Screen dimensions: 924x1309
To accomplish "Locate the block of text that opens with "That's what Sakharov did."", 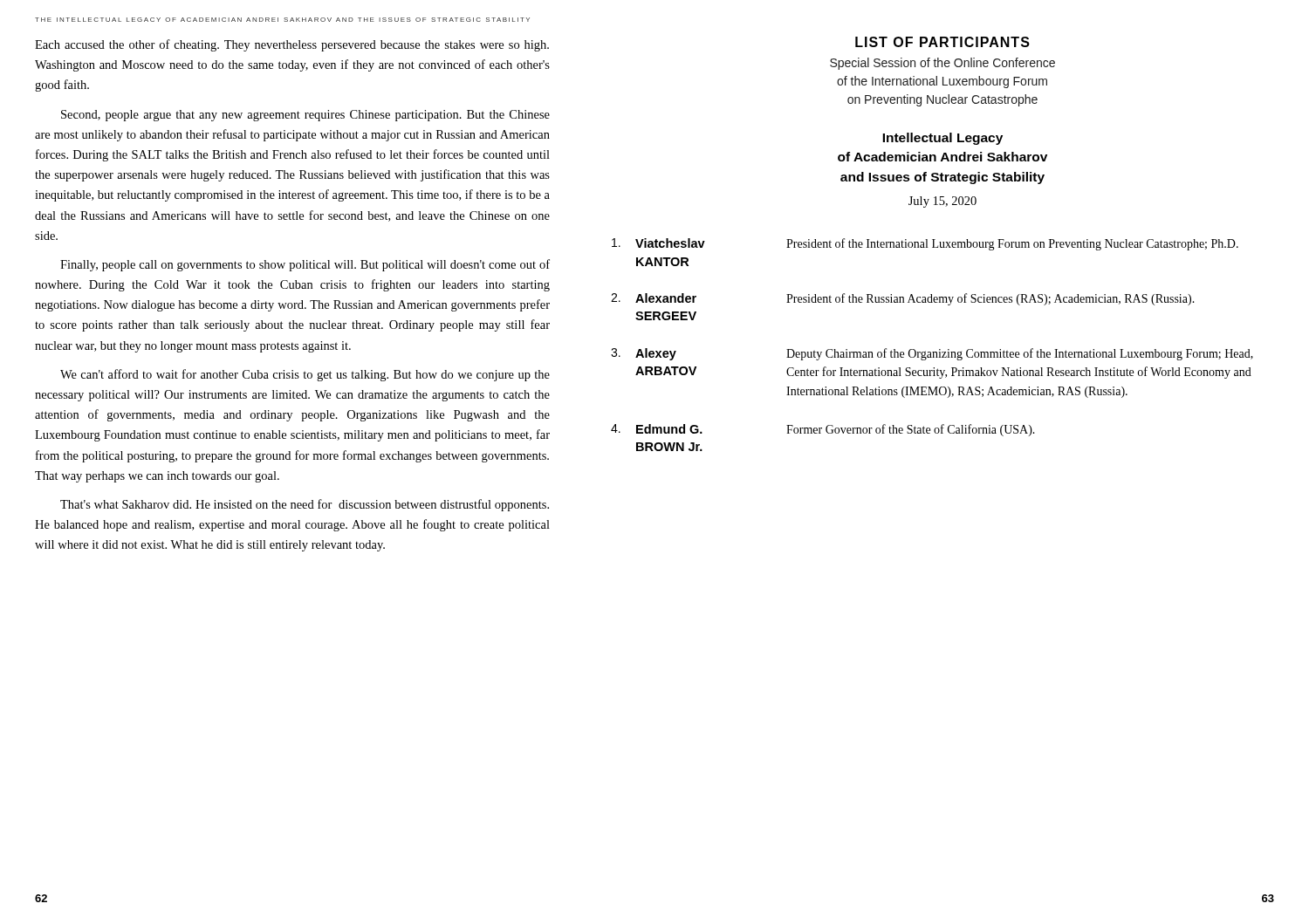I will click(x=292, y=525).
